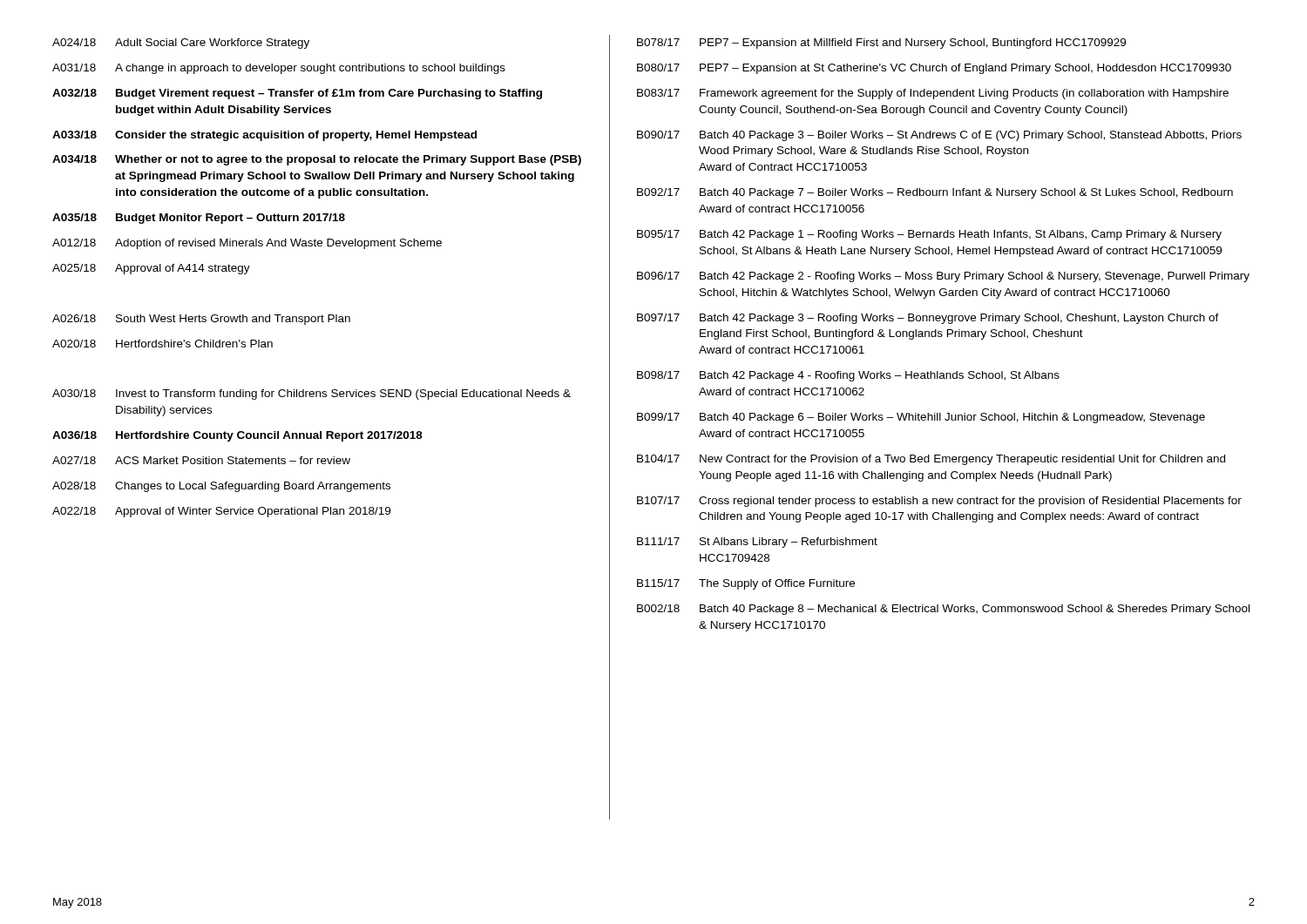Point to the block starting "A025/18 Approval of A414 strategy"

[x=151, y=269]
